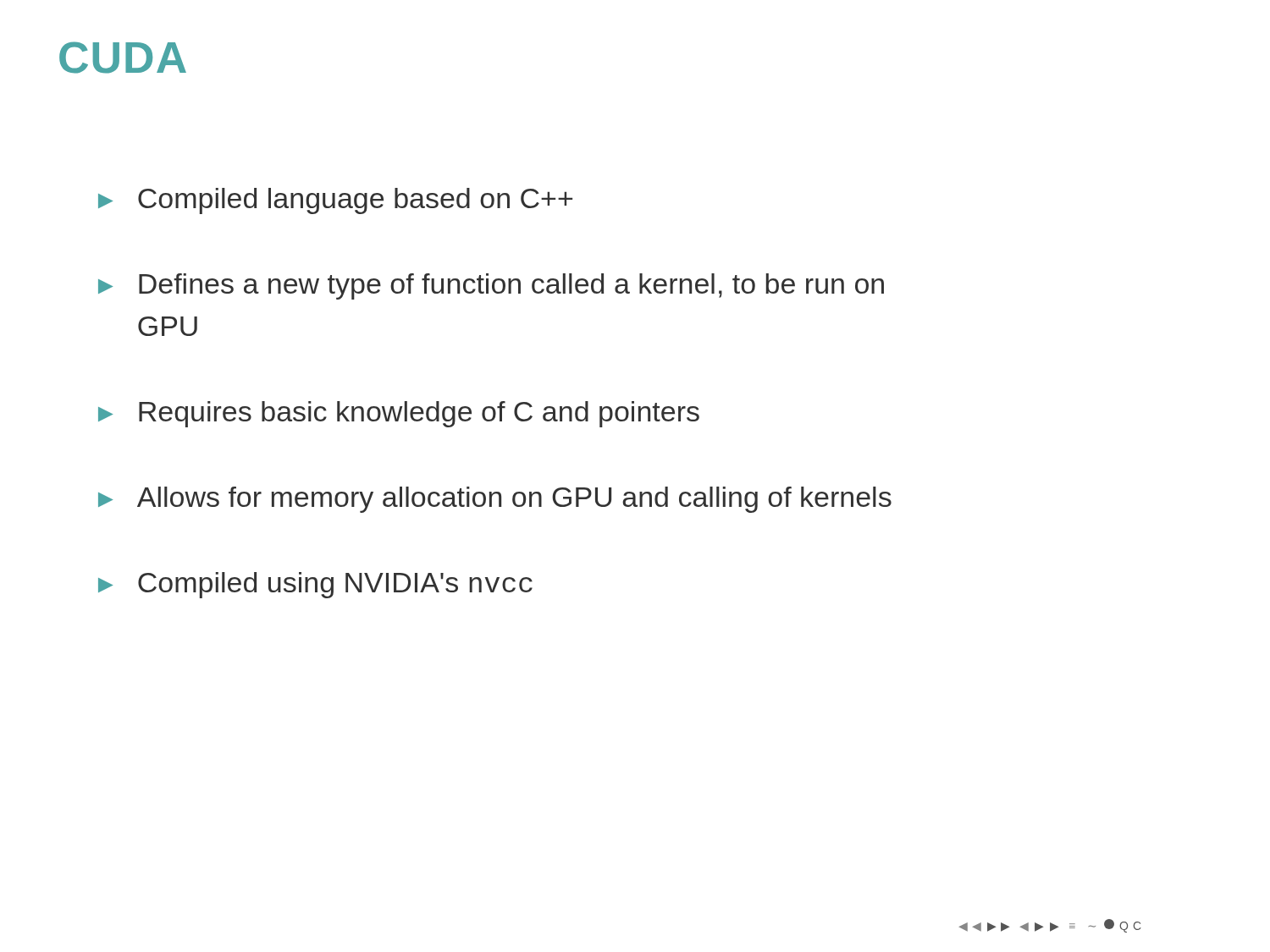The width and height of the screenshot is (1270, 952).
Task: Locate the text block starting "► Compiled language based on C++"
Action: tap(335, 201)
